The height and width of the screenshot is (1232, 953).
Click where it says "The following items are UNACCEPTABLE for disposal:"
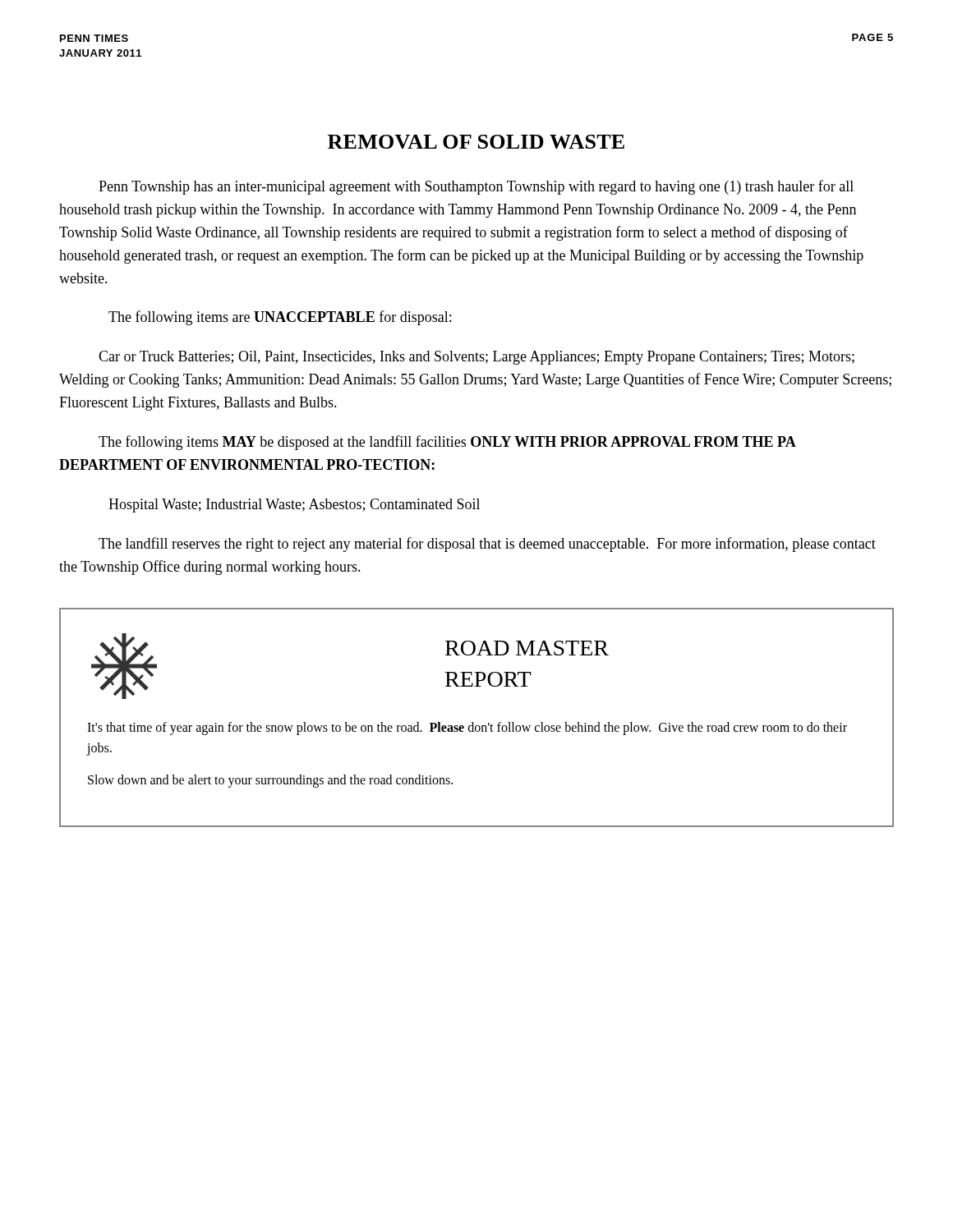280,317
